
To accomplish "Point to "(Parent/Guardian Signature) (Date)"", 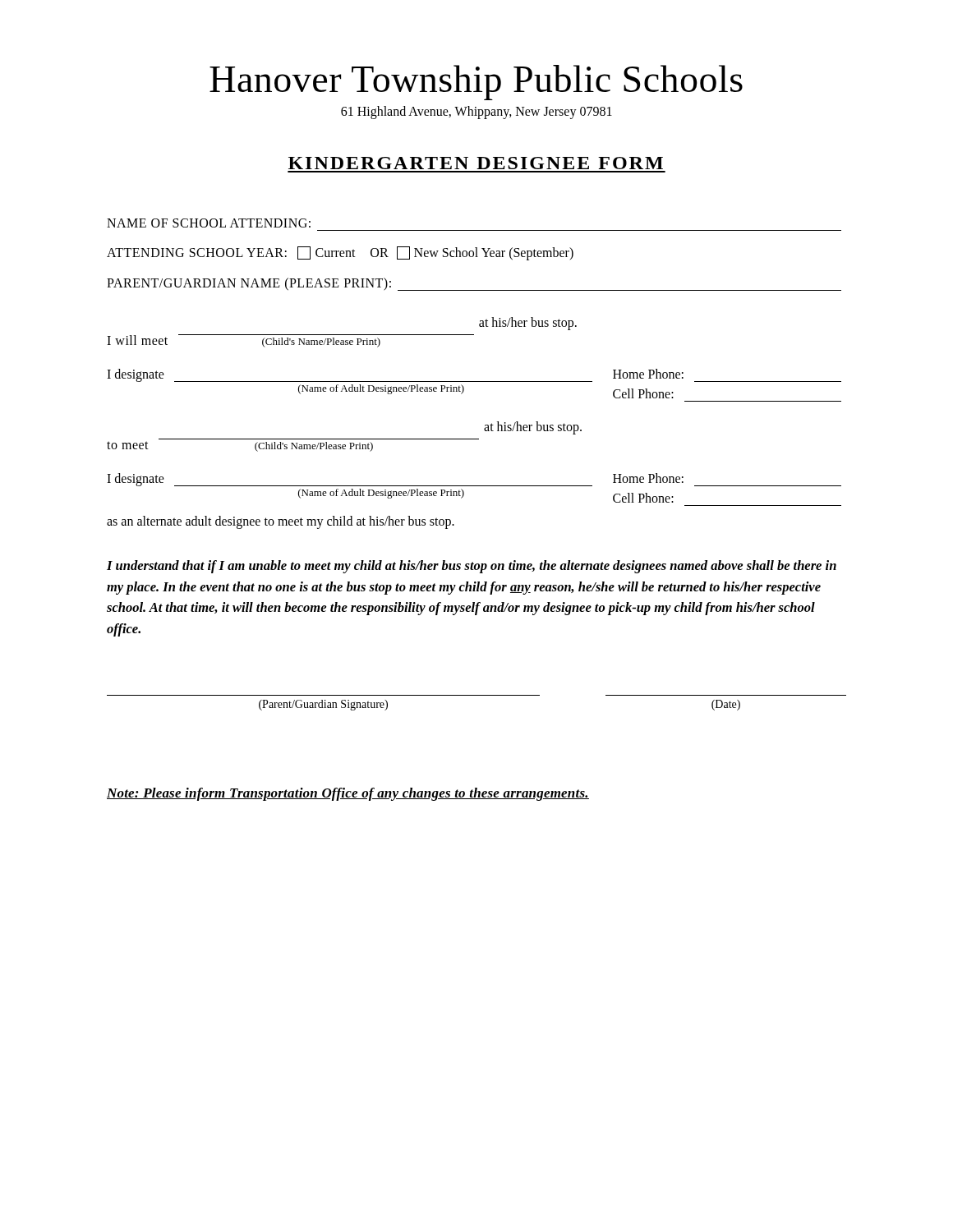I will click(x=476, y=696).
